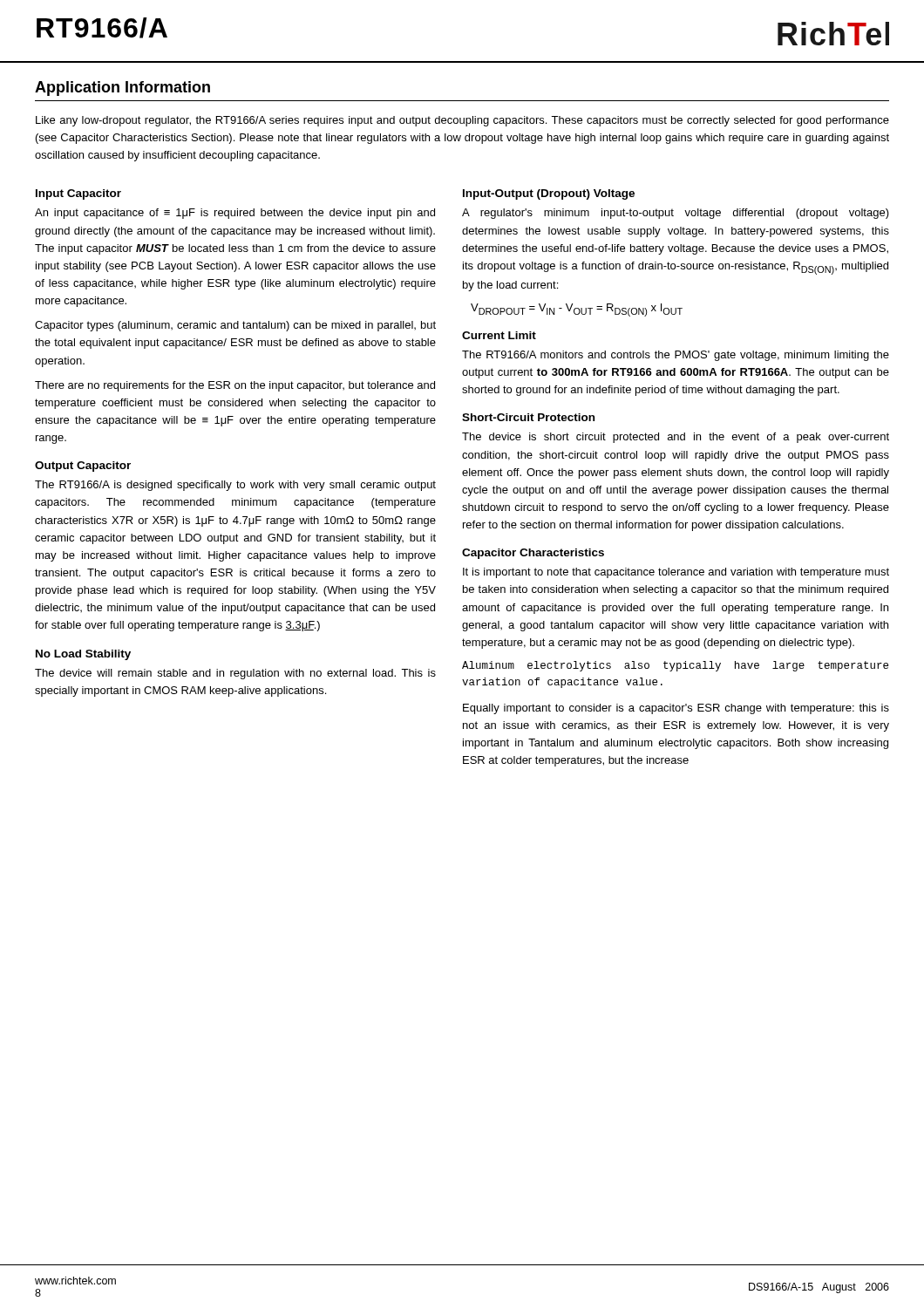The width and height of the screenshot is (924, 1308).
Task: Point to the text block starting "VDROPOUT = VIN - VOUT = RDS(ON) x"
Action: point(577,309)
